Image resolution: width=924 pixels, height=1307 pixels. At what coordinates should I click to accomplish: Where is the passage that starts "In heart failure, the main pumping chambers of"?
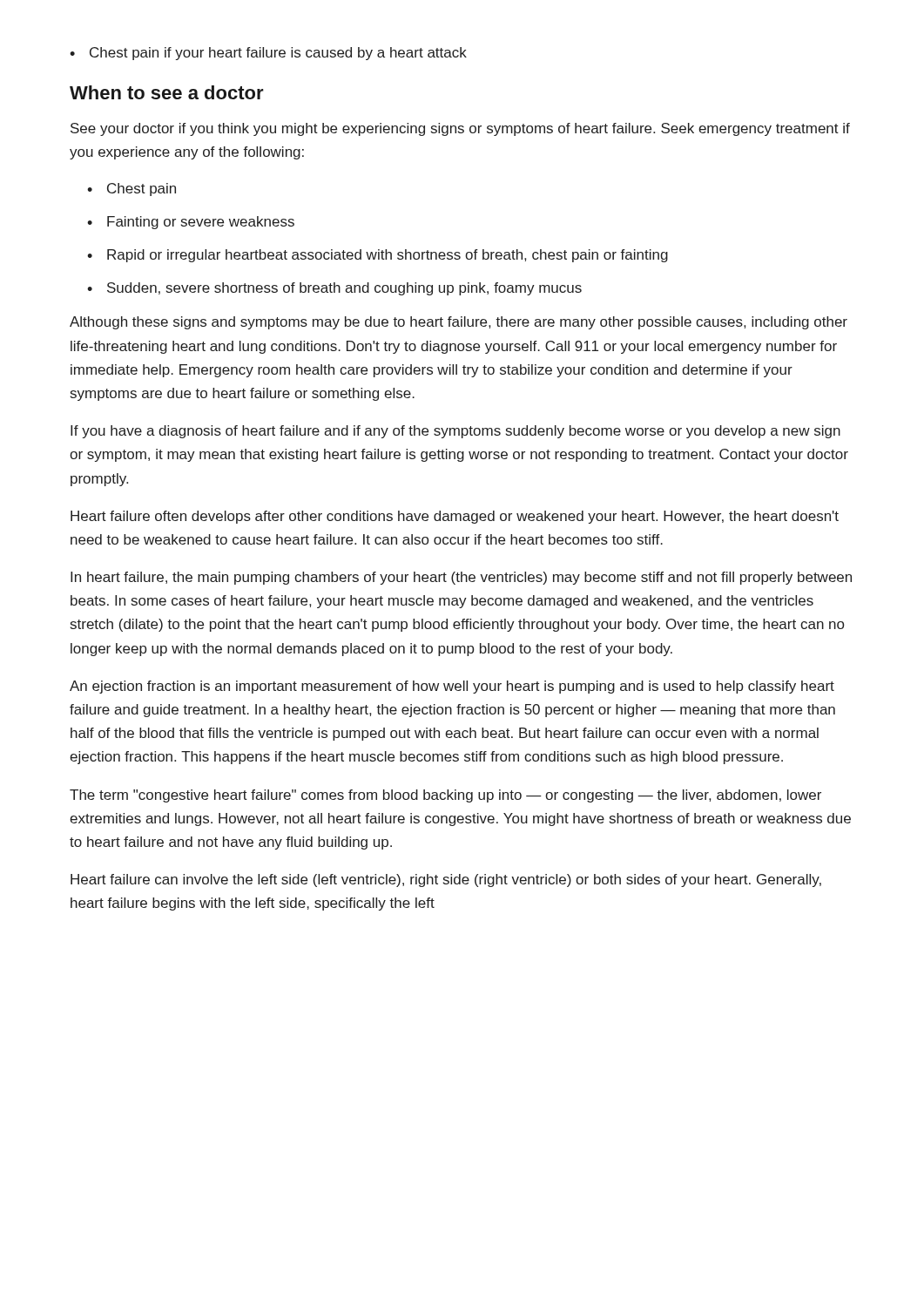point(461,613)
